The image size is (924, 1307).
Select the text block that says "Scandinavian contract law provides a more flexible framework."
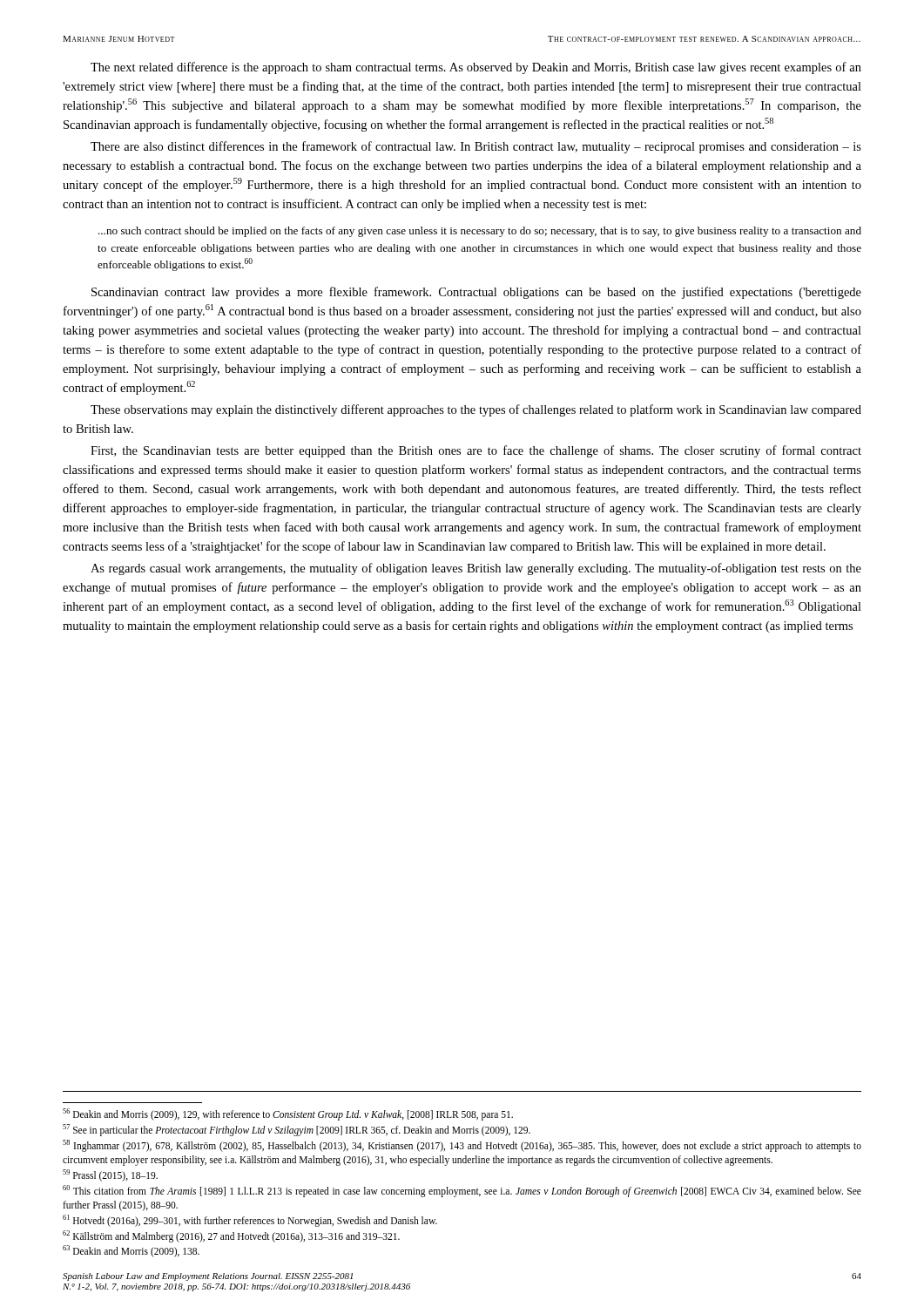pyautogui.click(x=462, y=340)
